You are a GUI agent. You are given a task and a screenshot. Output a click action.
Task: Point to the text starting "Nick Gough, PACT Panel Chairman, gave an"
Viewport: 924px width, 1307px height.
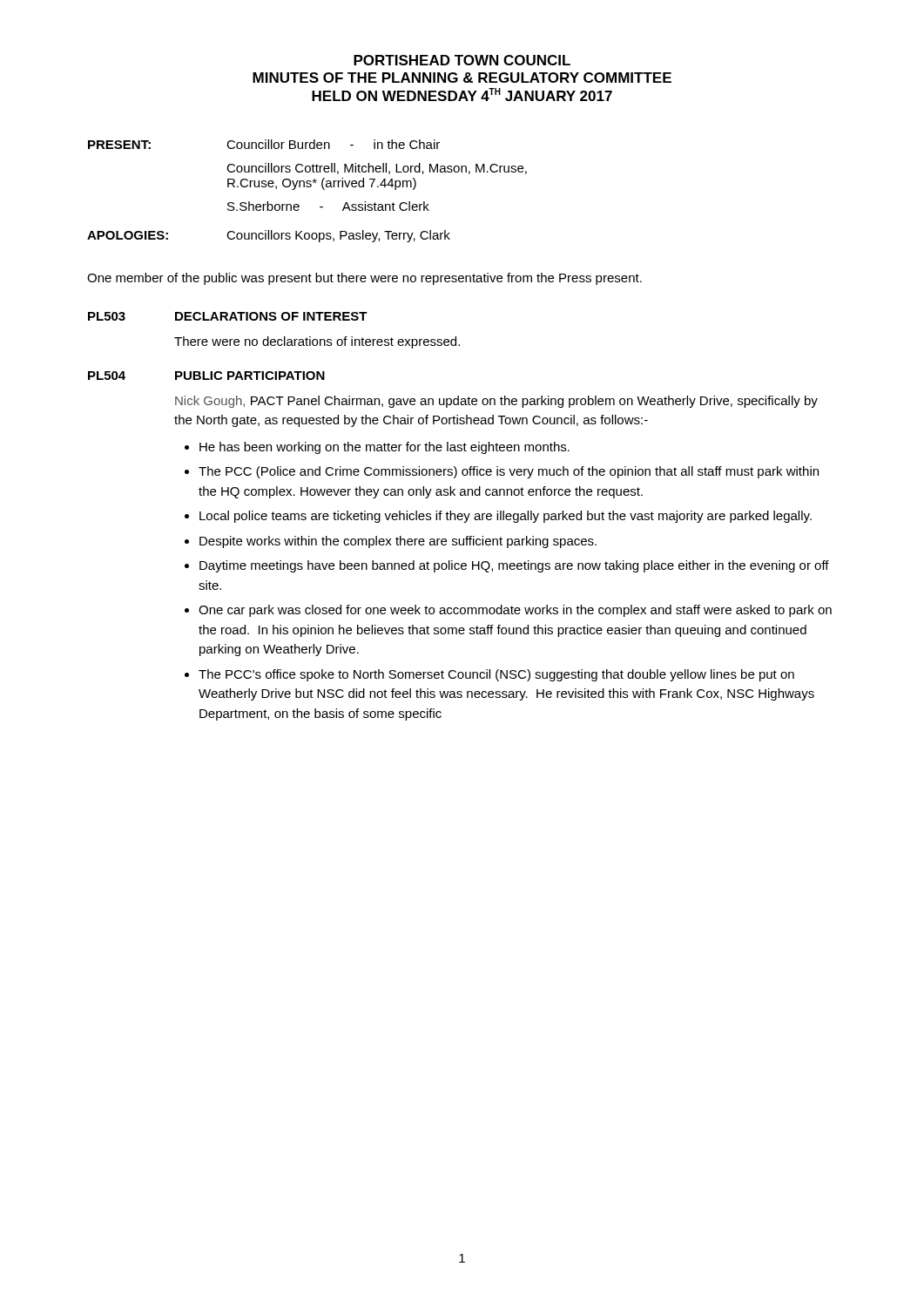point(506,411)
